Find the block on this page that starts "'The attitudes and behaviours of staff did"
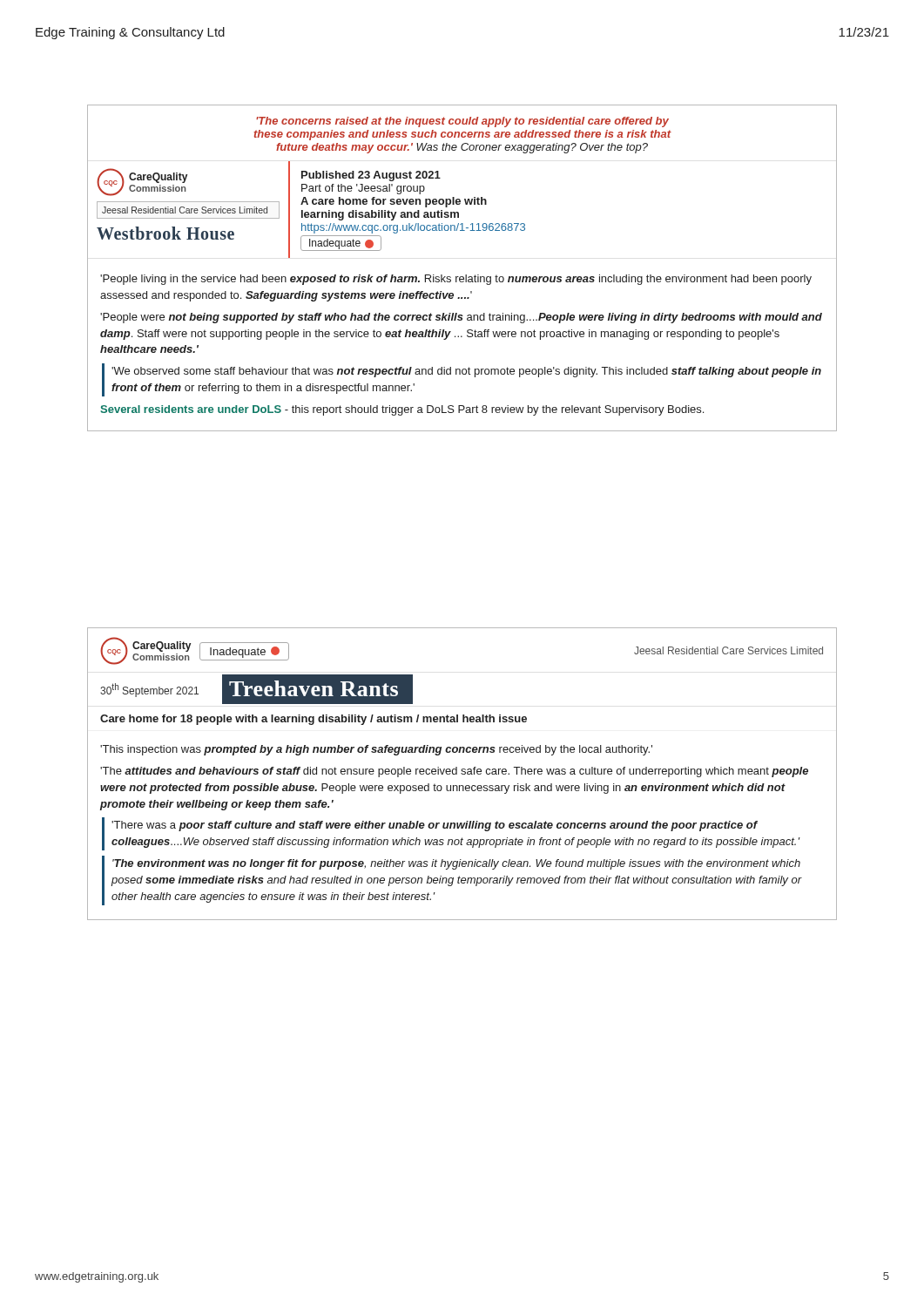Viewport: 924px width, 1307px height. [x=454, y=787]
